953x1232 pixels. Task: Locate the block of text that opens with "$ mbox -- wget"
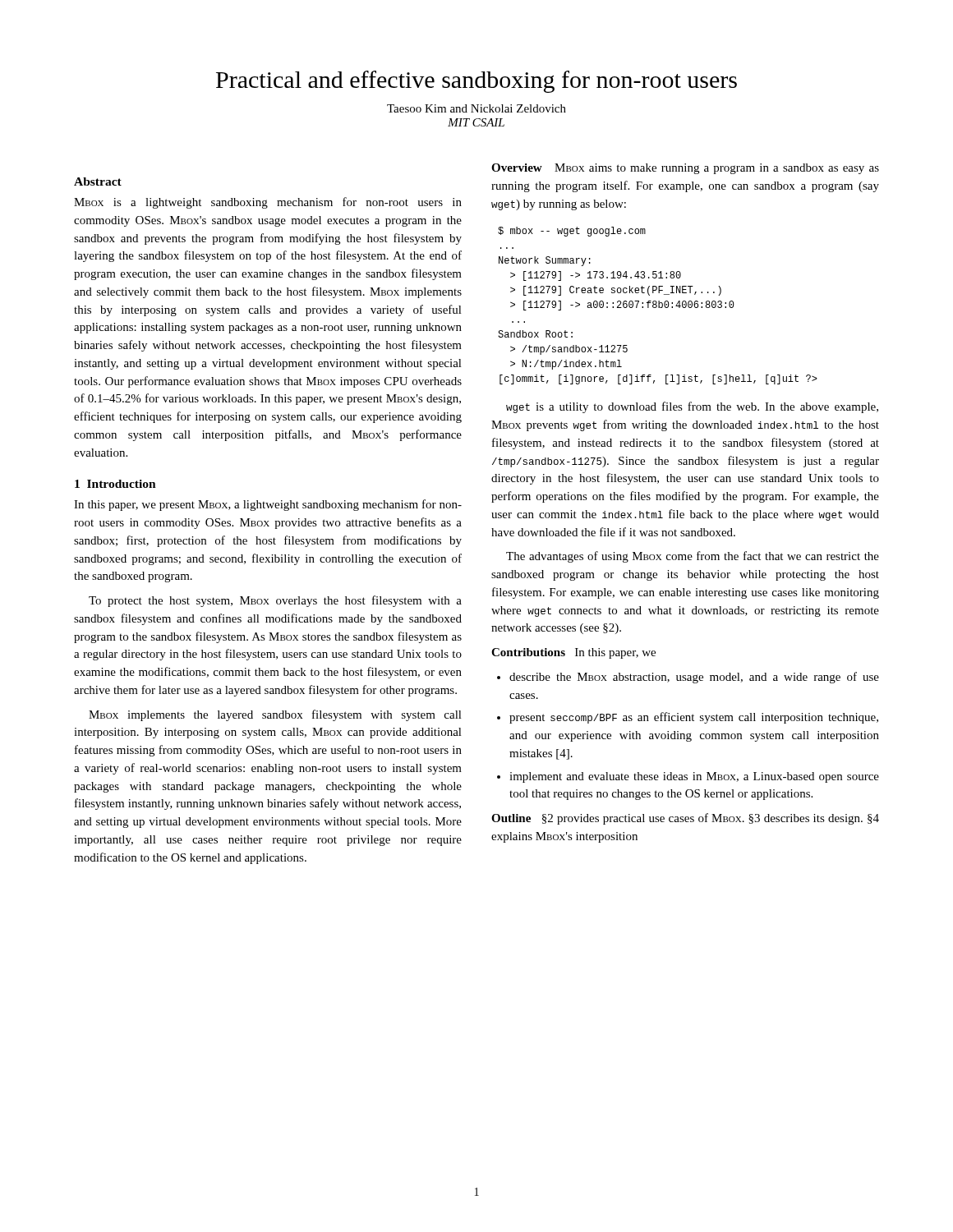coord(658,306)
